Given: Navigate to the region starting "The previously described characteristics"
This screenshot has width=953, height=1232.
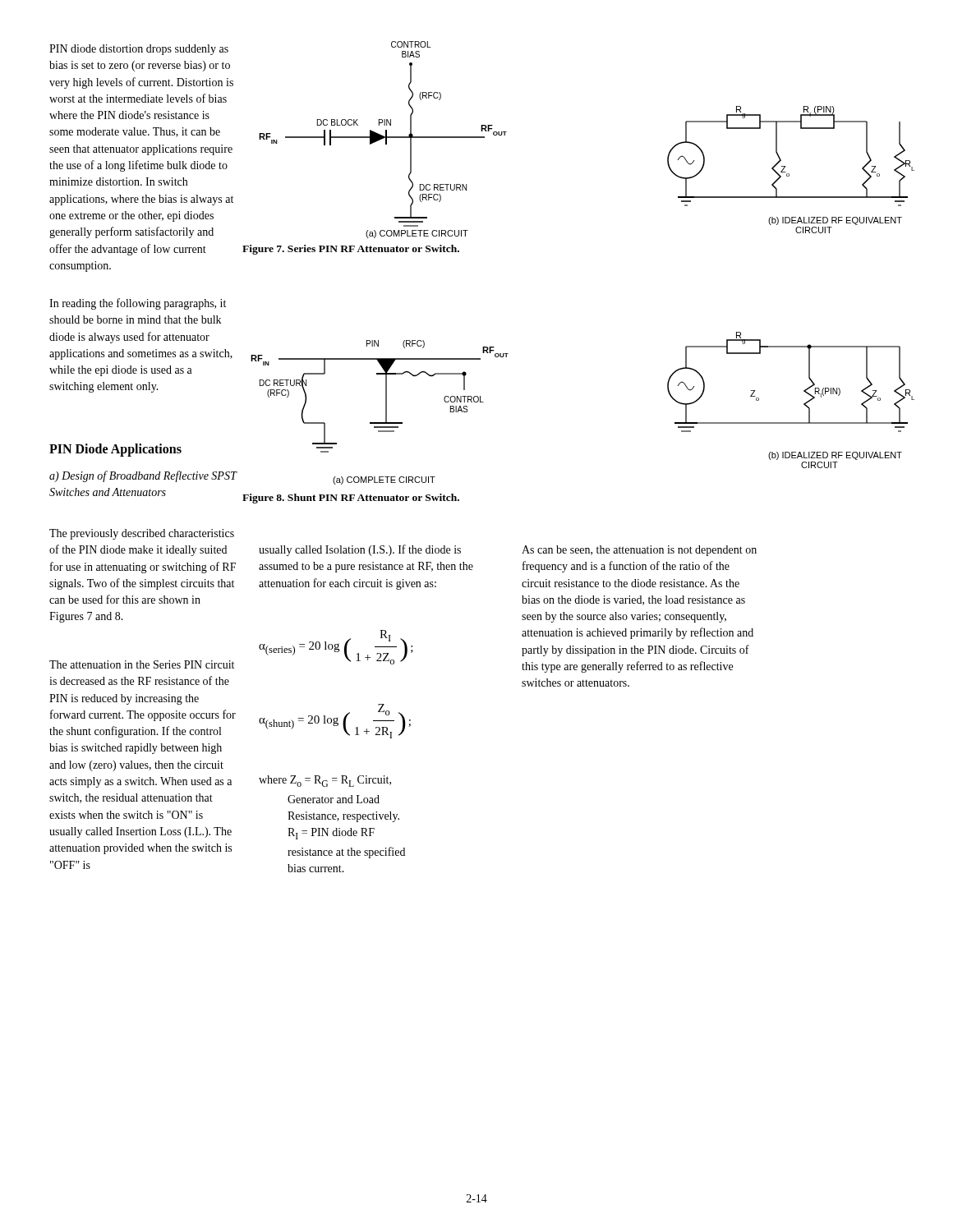Looking at the screenshot, I should point(143,576).
